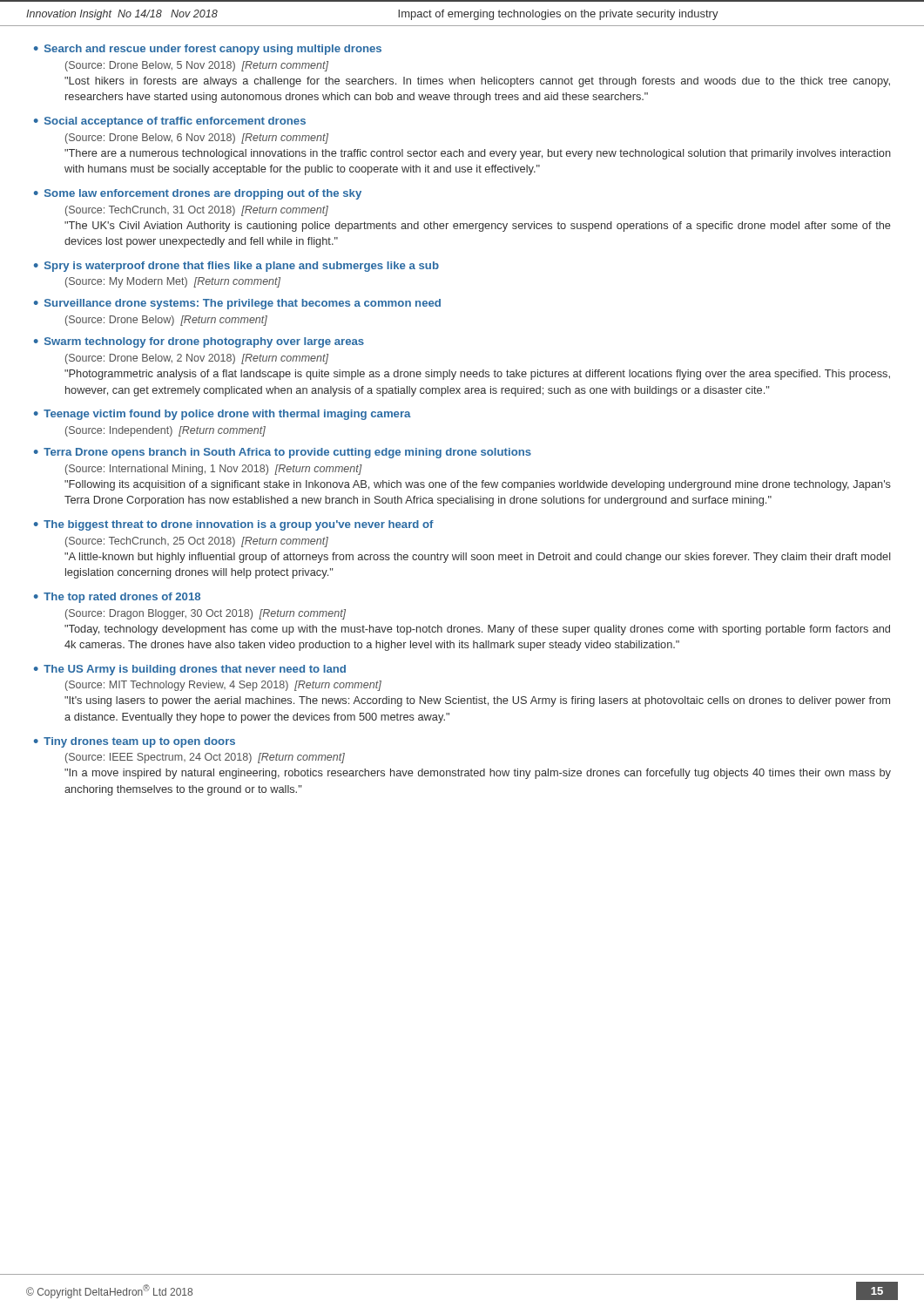
Task: Select the list item containing "• Social acceptance of"
Action: pos(462,146)
